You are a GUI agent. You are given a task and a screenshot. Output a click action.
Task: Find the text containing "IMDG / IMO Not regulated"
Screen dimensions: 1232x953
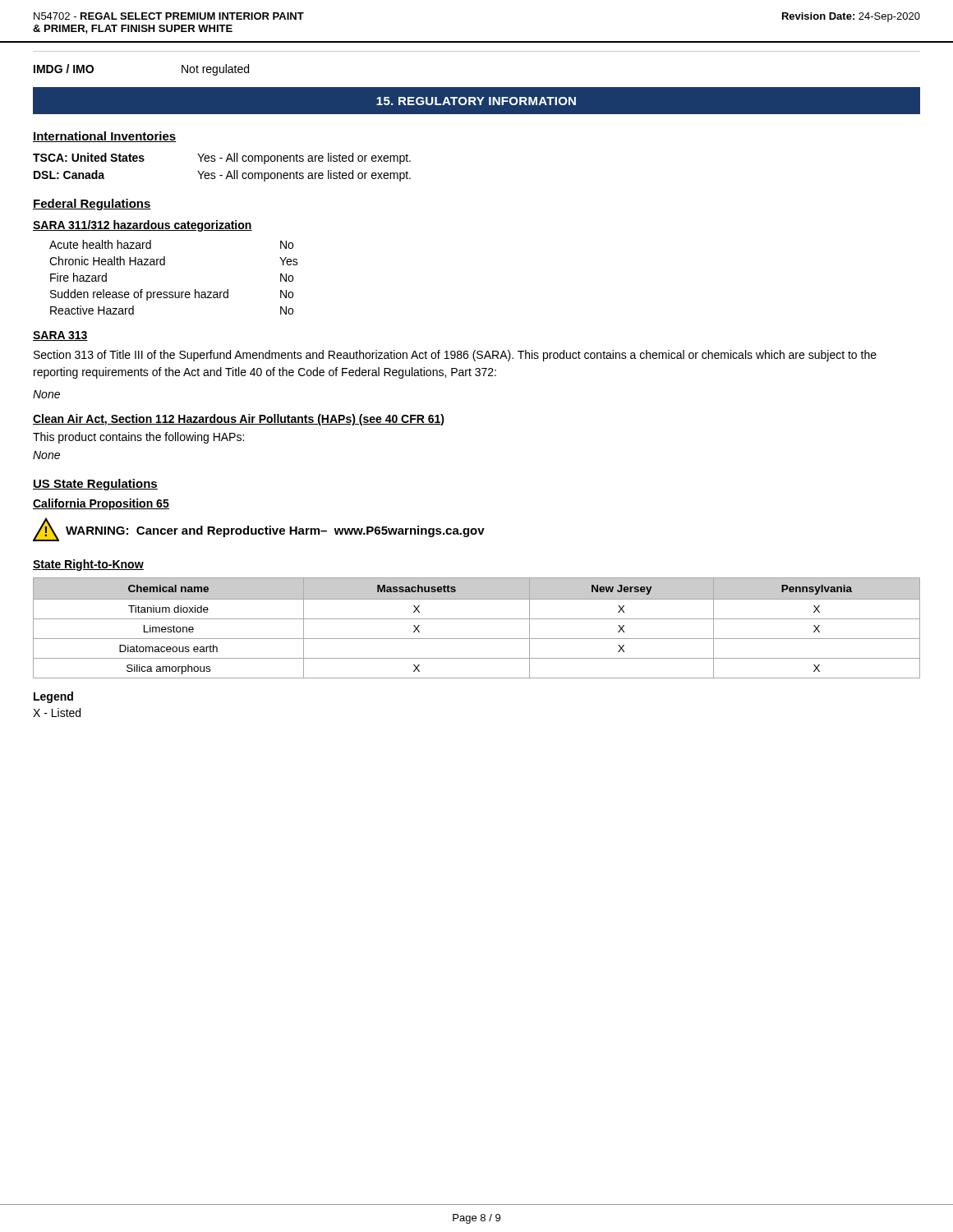point(67,69)
